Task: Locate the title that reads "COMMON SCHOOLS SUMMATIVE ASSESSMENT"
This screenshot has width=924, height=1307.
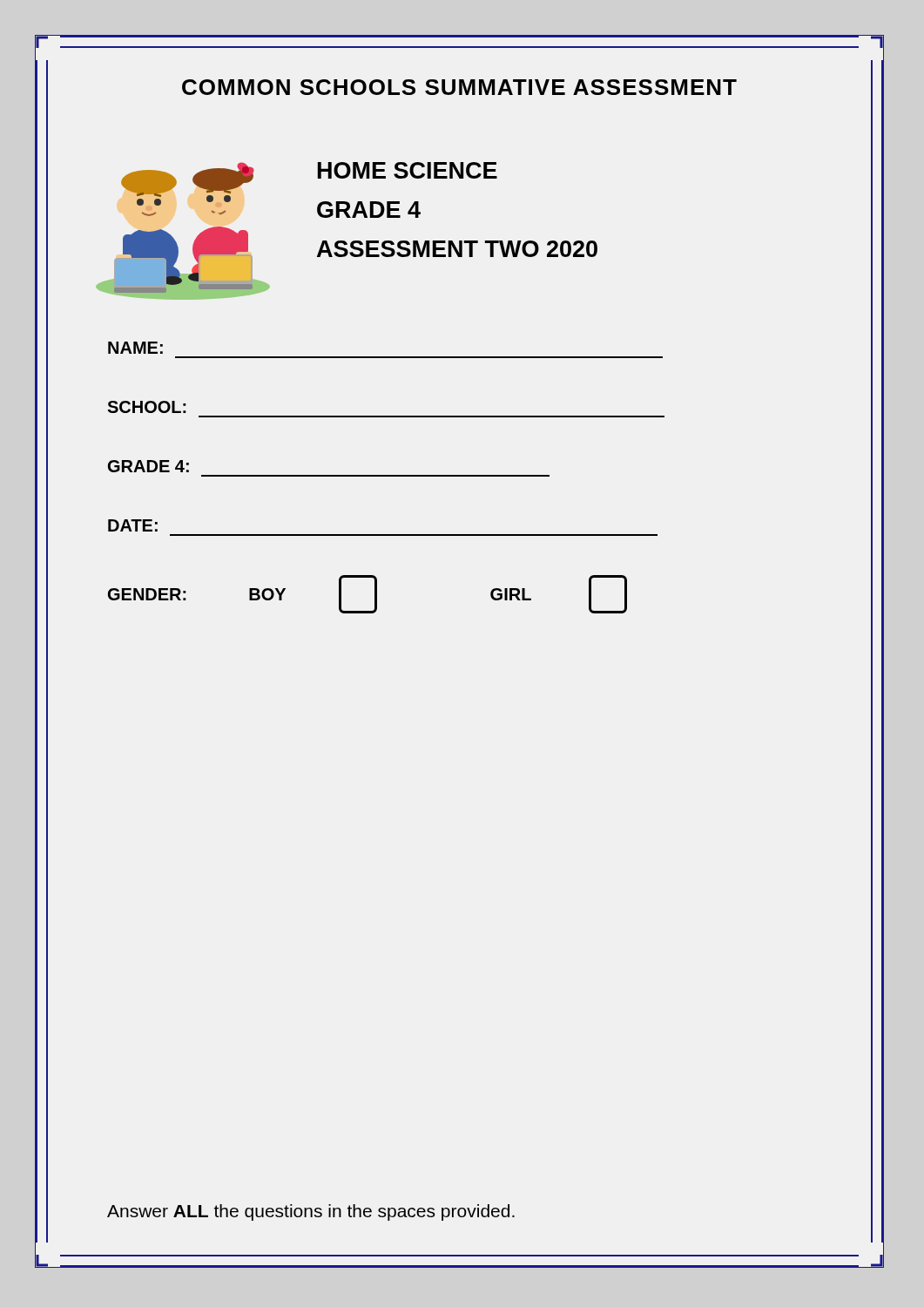Action: click(459, 87)
